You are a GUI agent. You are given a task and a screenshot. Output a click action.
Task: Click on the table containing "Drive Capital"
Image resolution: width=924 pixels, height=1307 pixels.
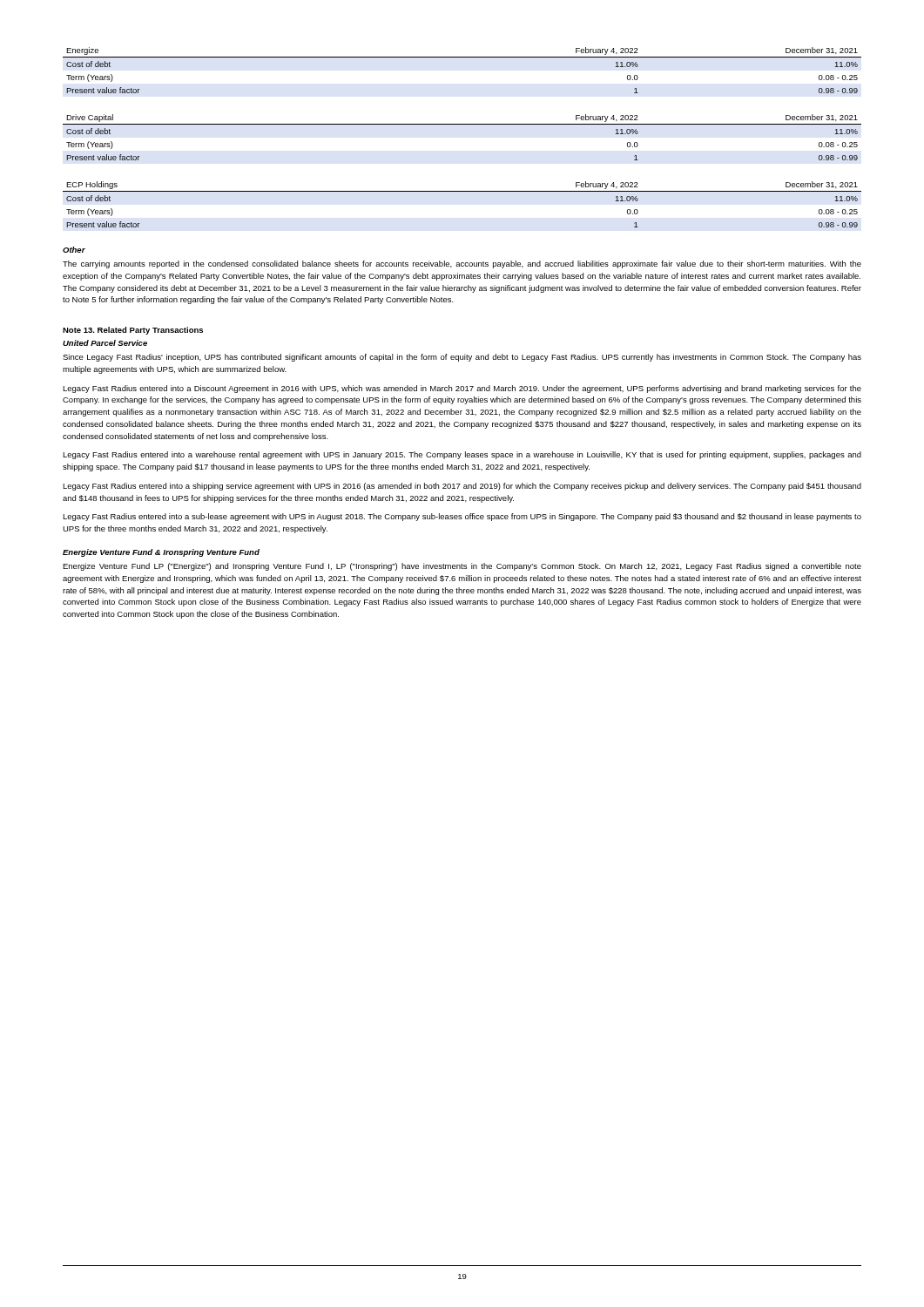(462, 137)
